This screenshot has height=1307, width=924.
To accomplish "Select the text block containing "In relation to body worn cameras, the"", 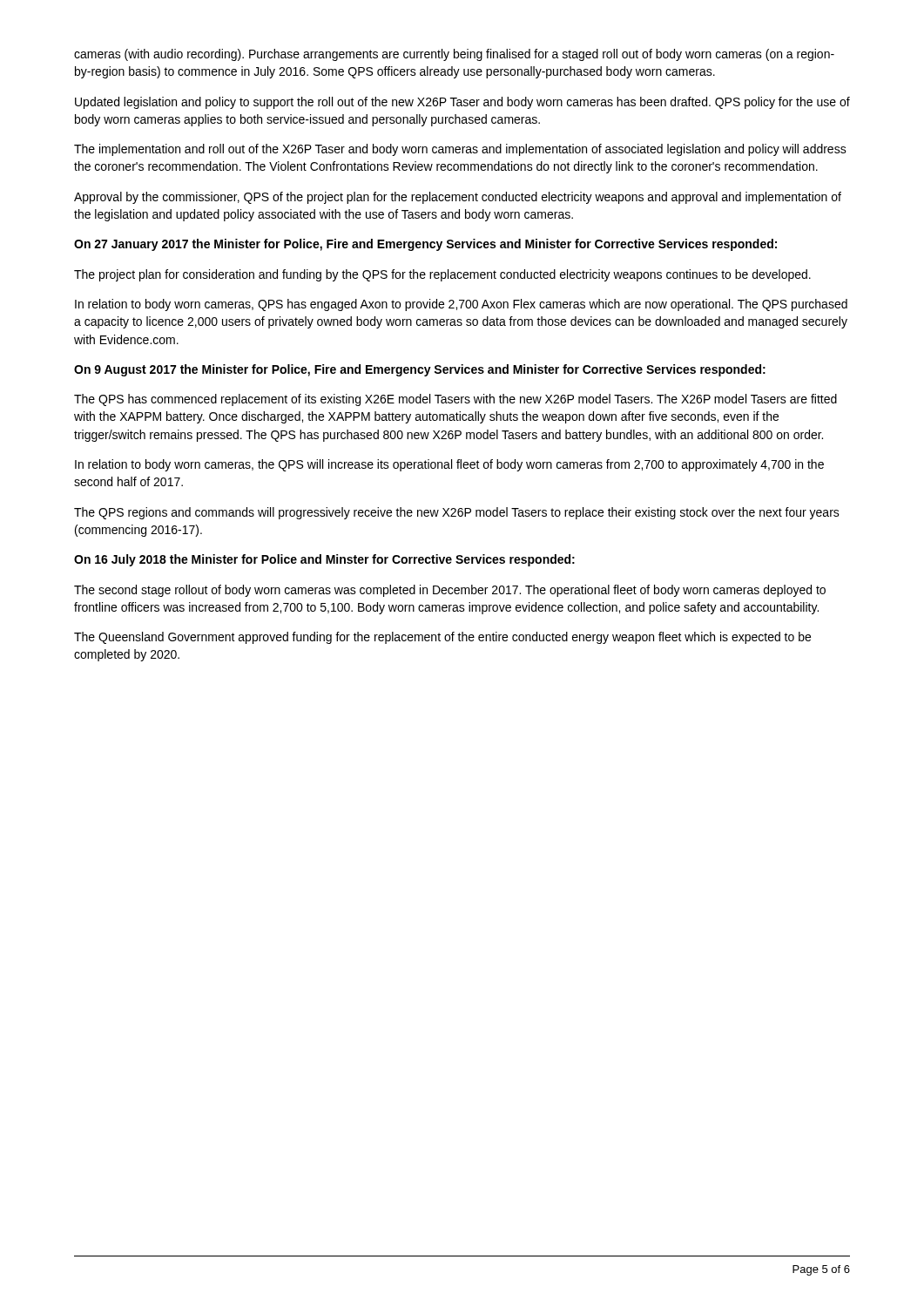I will click(449, 473).
